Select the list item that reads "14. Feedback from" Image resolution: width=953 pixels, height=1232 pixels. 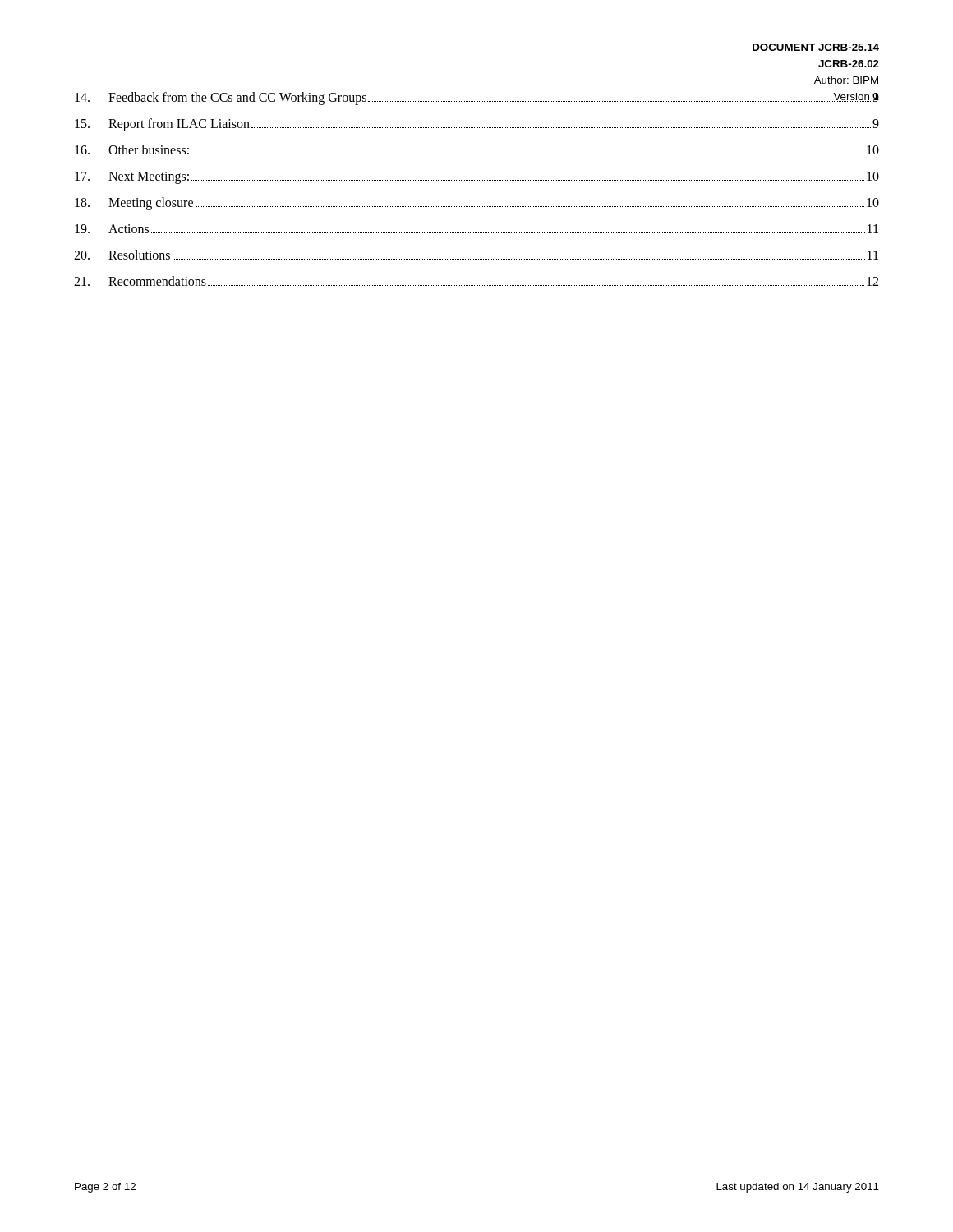tap(476, 98)
